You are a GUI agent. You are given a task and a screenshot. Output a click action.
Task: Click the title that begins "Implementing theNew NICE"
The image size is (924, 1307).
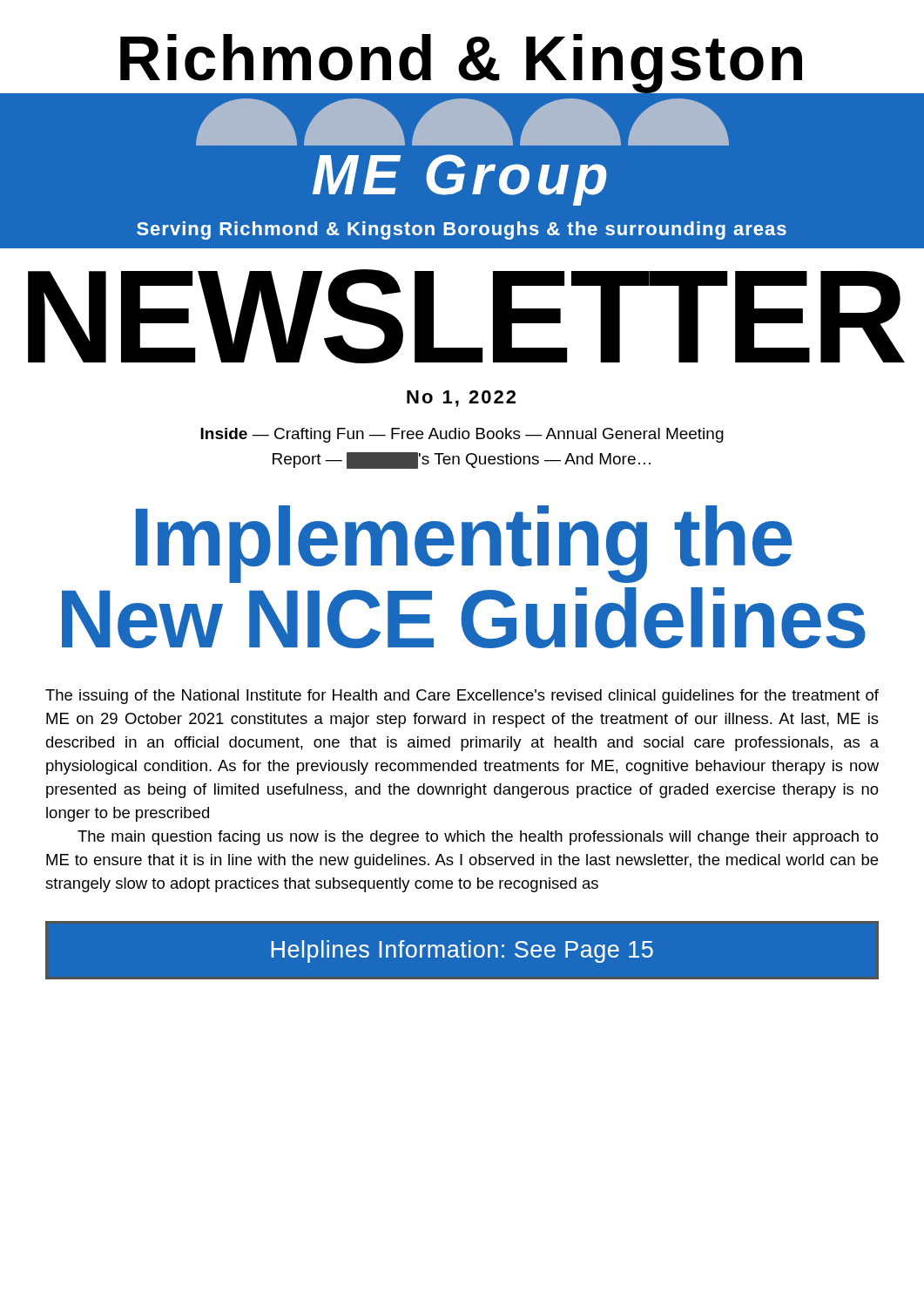click(x=462, y=578)
